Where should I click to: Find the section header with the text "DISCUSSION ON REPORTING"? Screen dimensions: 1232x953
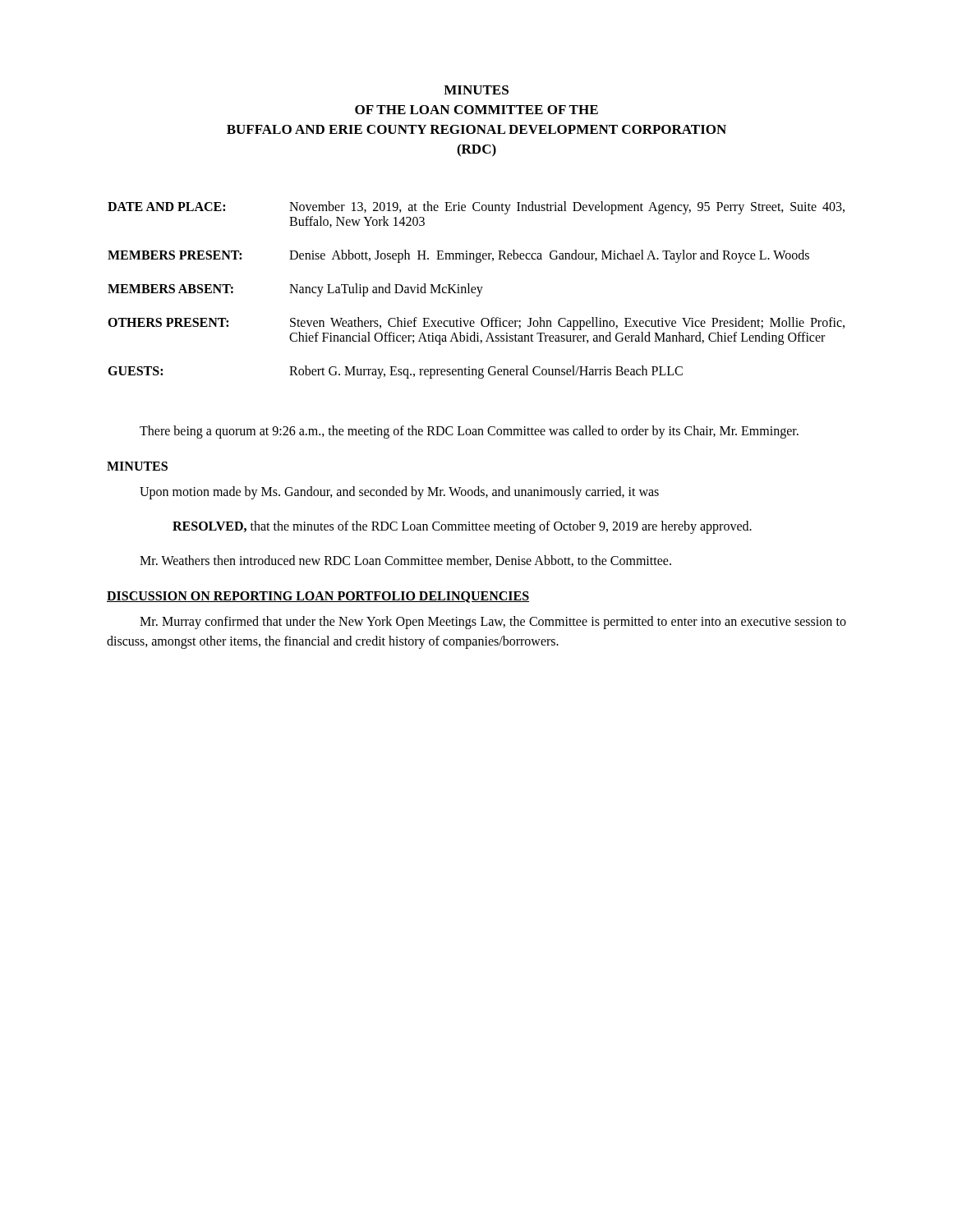pyautogui.click(x=318, y=596)
